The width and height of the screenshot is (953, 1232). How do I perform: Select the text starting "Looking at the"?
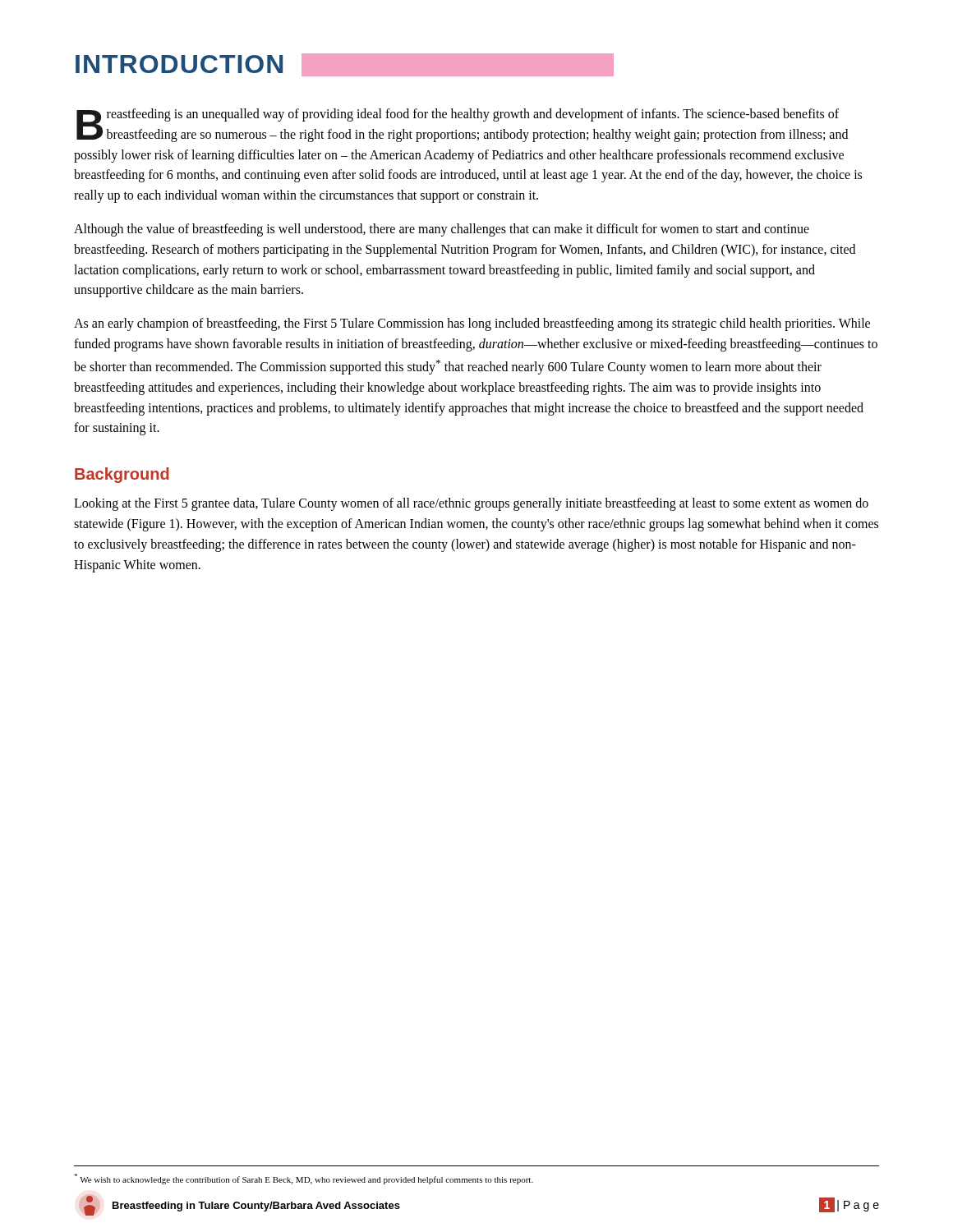pos(476,534)
